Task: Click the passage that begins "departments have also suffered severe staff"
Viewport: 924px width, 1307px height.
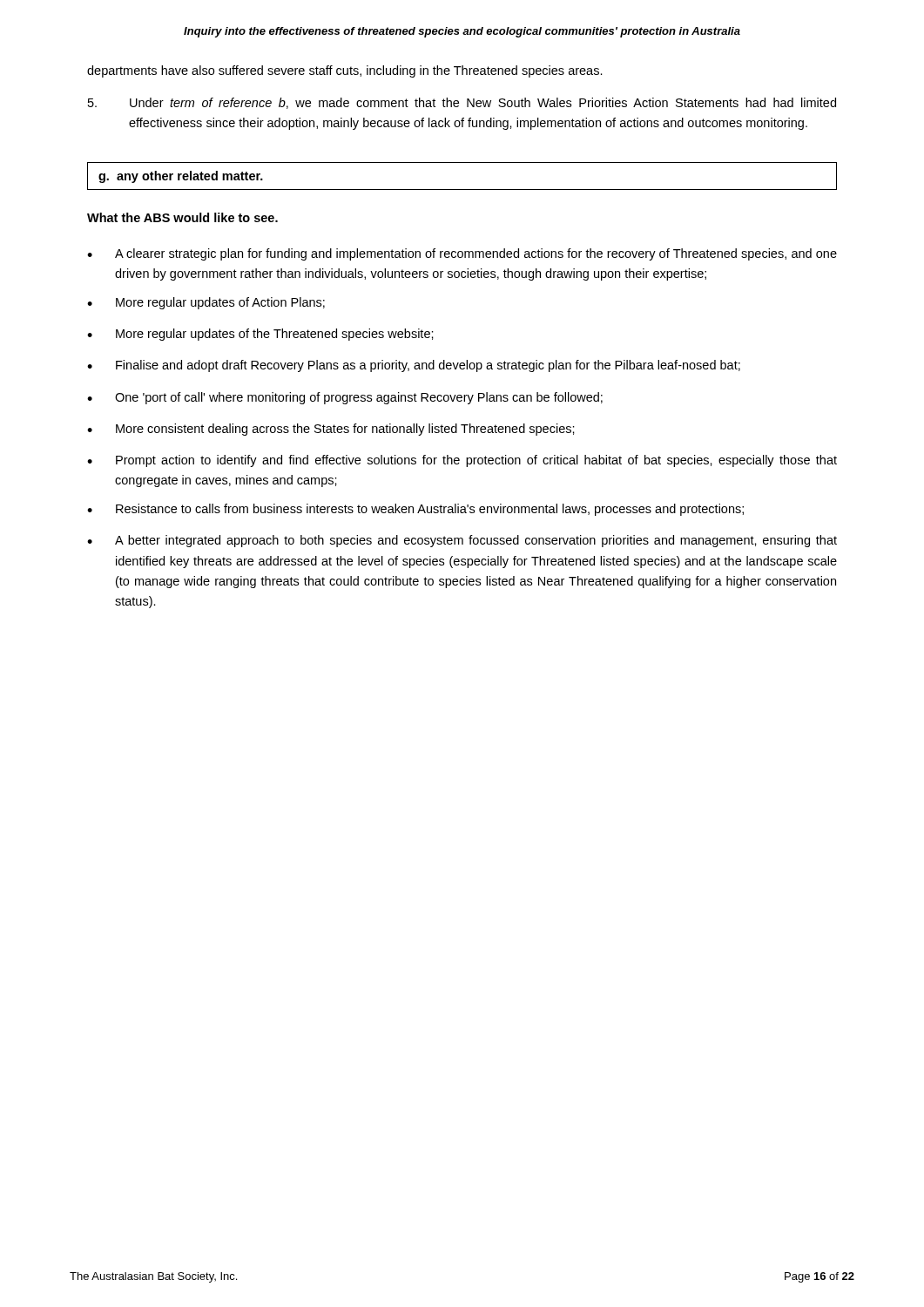Action: click(345, 71)
